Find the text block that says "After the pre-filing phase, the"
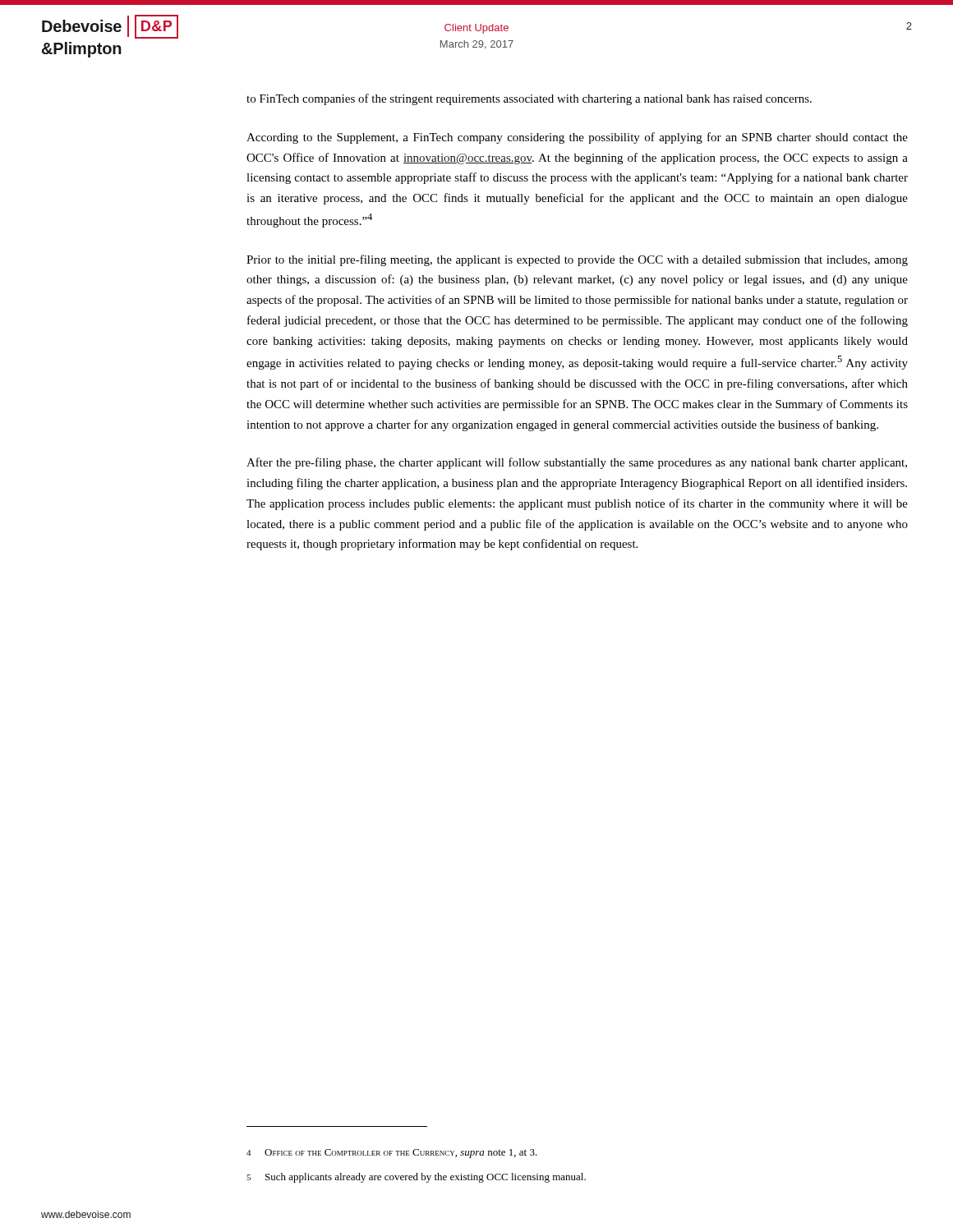This screenshot has width=953, height=1232. (x=577, y=503)
